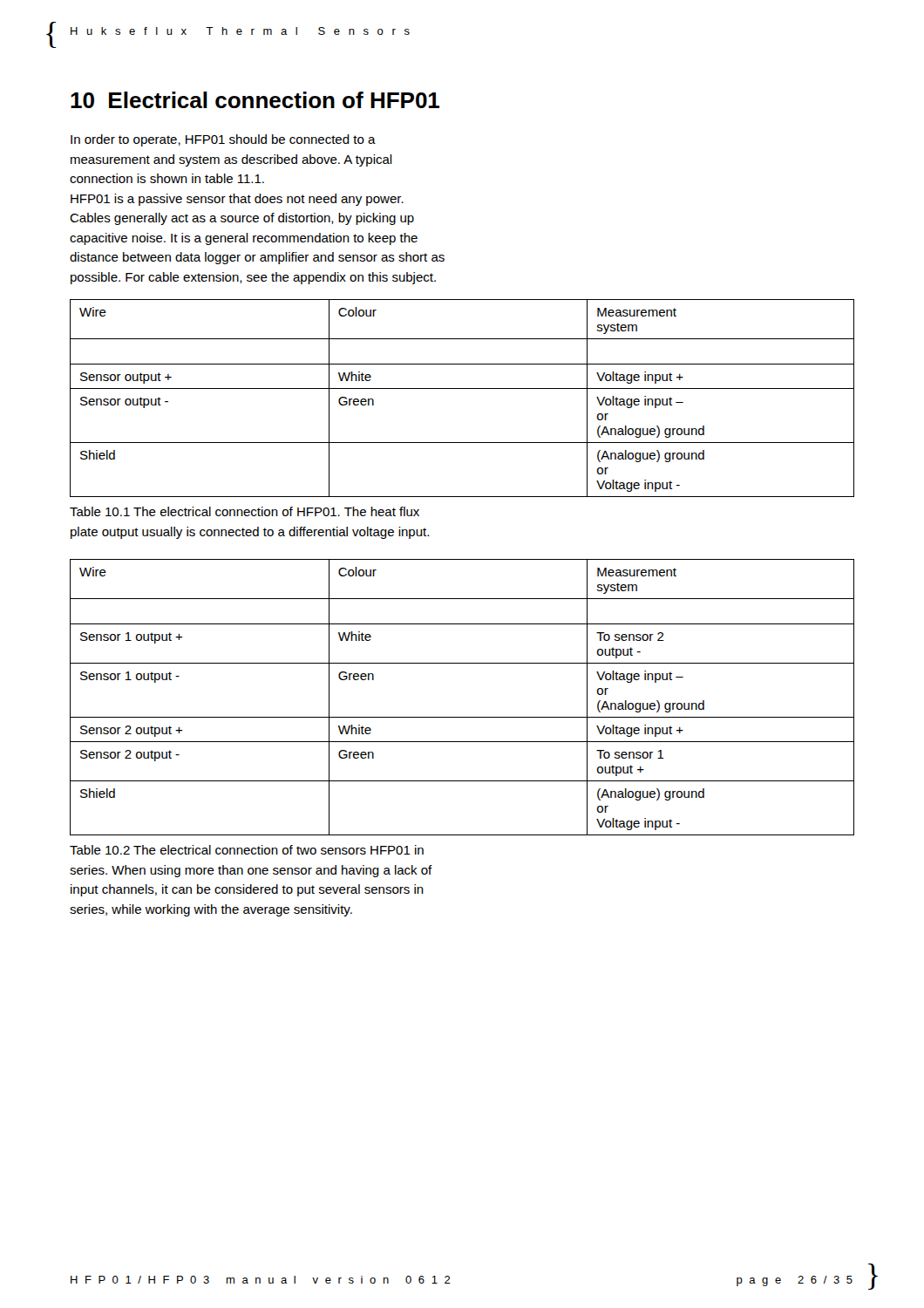Point to the block starting "In order to operate, HFP01 should be connected"
Image resolution: width=924 pixels, height=1308 pixels.
coord(257,208)
